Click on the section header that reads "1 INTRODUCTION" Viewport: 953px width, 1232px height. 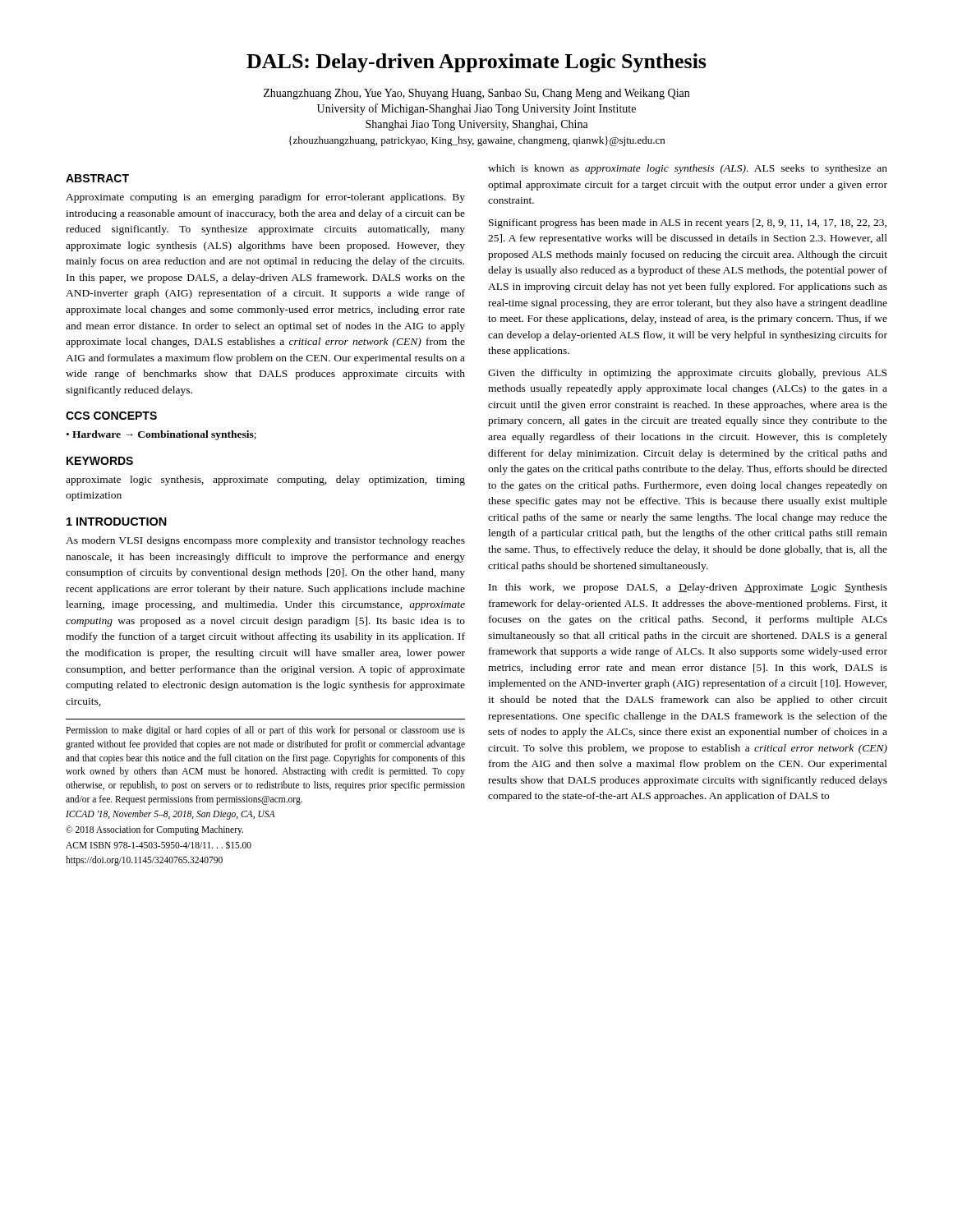click(x=116, y=522)
